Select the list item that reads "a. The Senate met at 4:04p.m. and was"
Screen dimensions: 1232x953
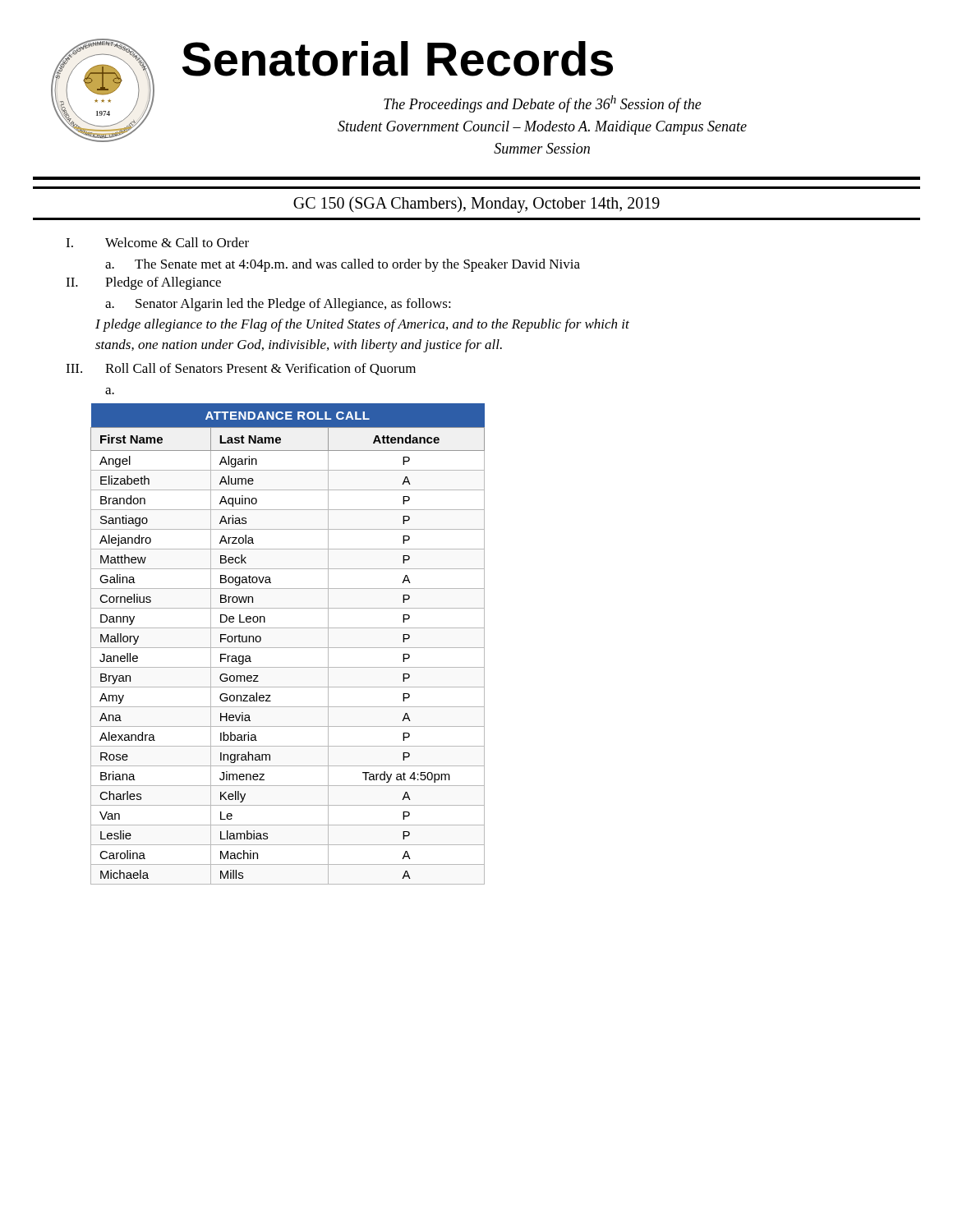pos(496,264)
